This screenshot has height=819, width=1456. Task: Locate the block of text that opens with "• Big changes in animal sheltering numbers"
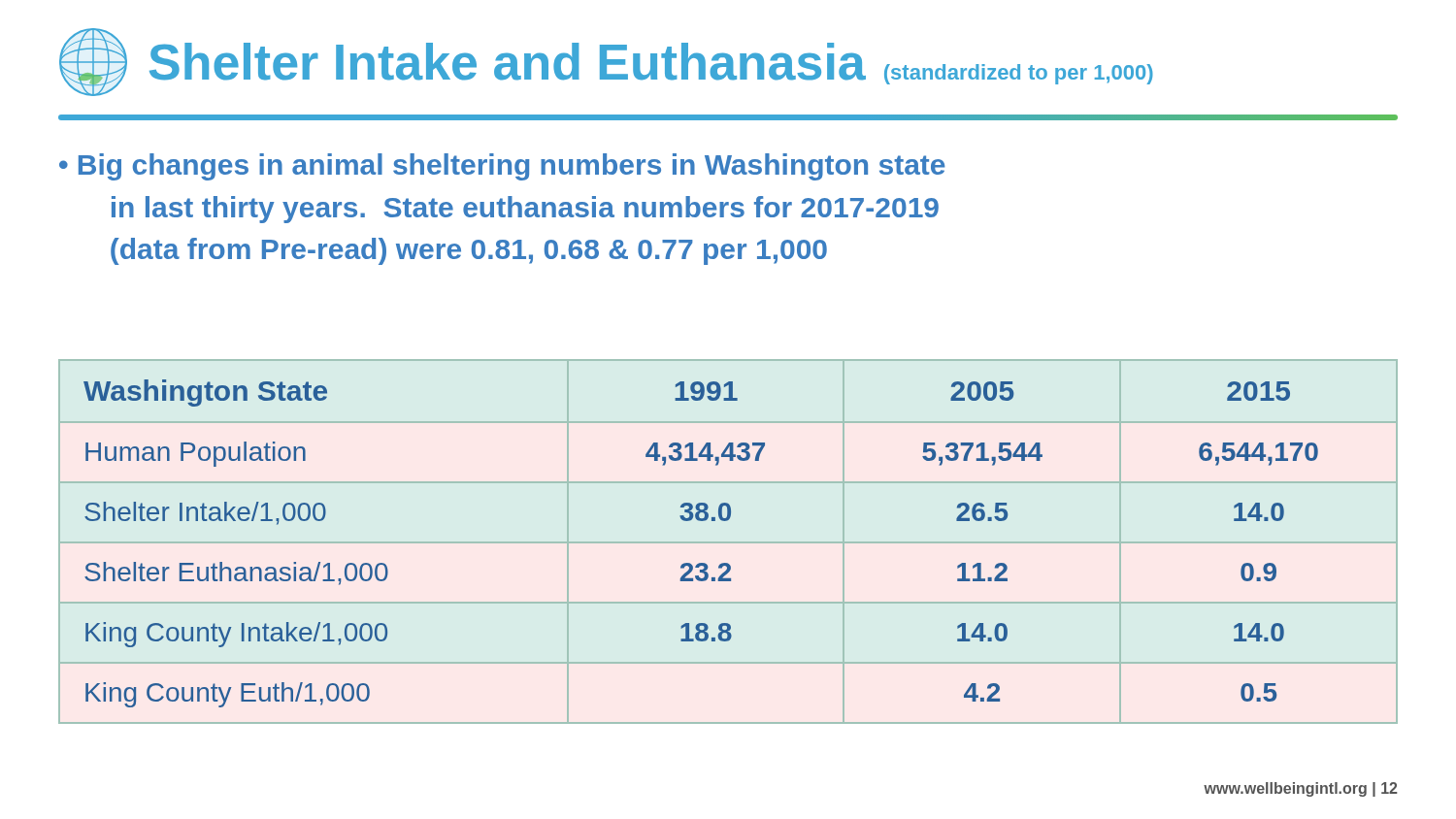[728, 207]
